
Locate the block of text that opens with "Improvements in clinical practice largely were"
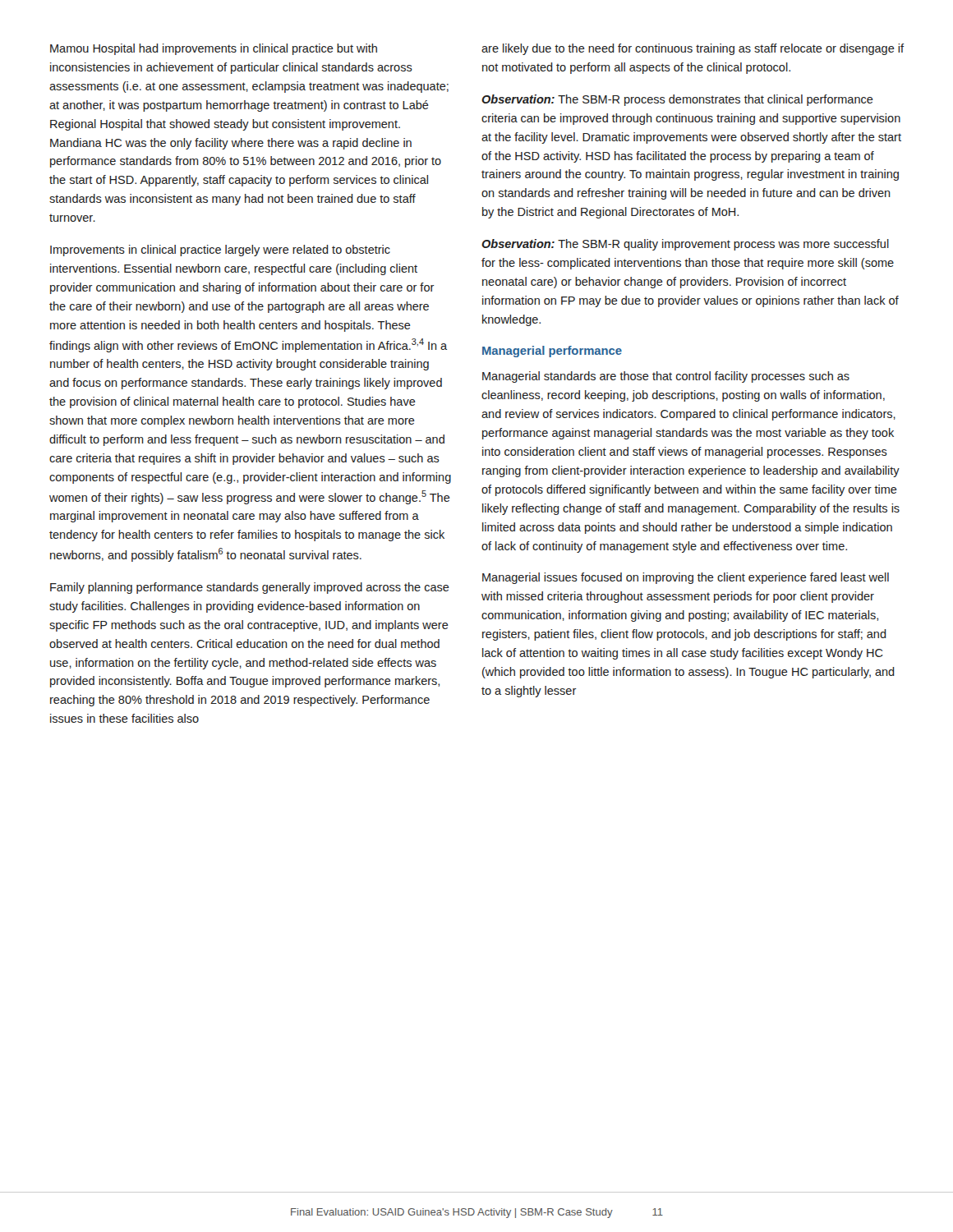[251, 403]
